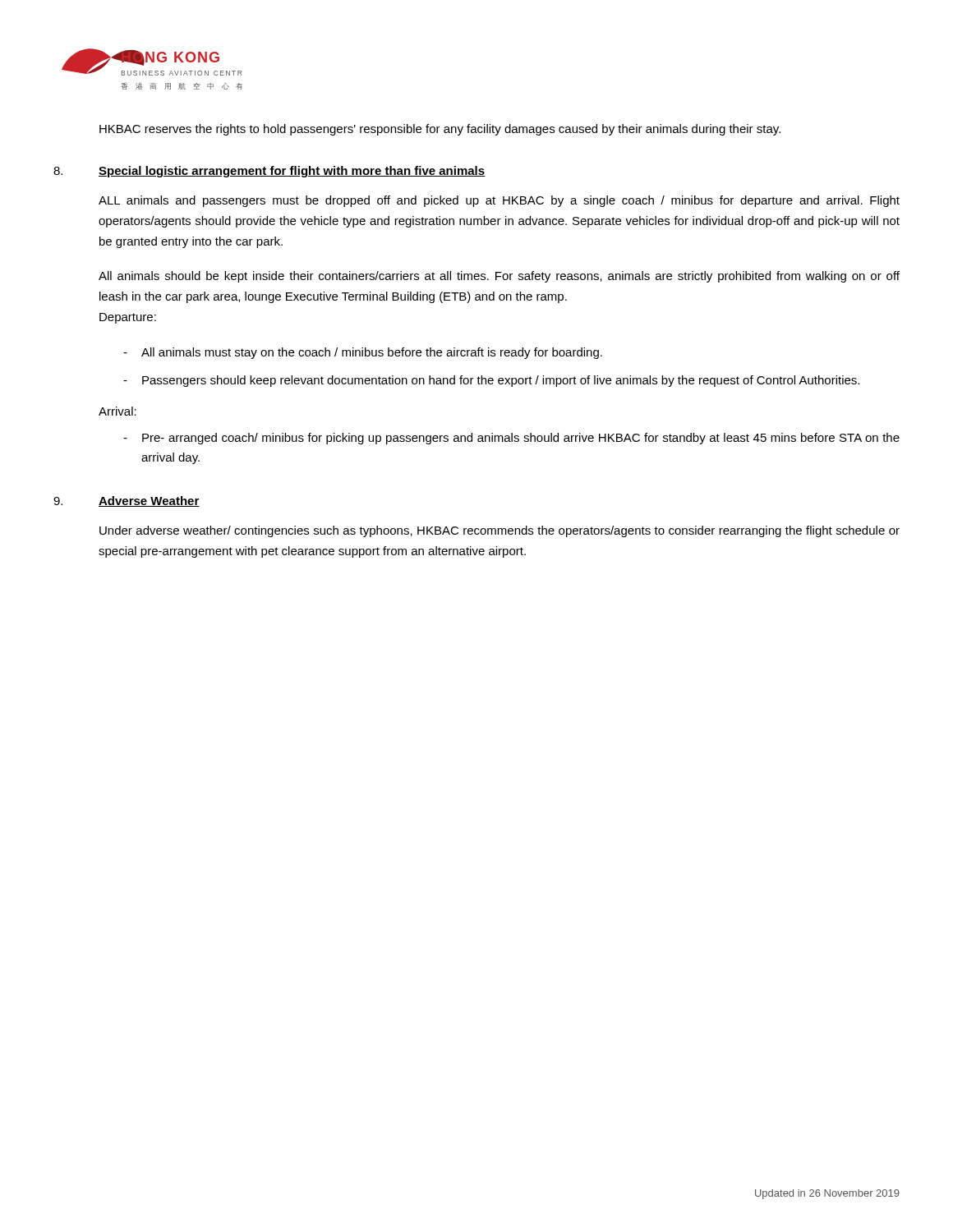This screenshot has height=1232, width=953.
Task: Locate the section header that opens with "Special logistic arrangement"
Action: [292, 170]
